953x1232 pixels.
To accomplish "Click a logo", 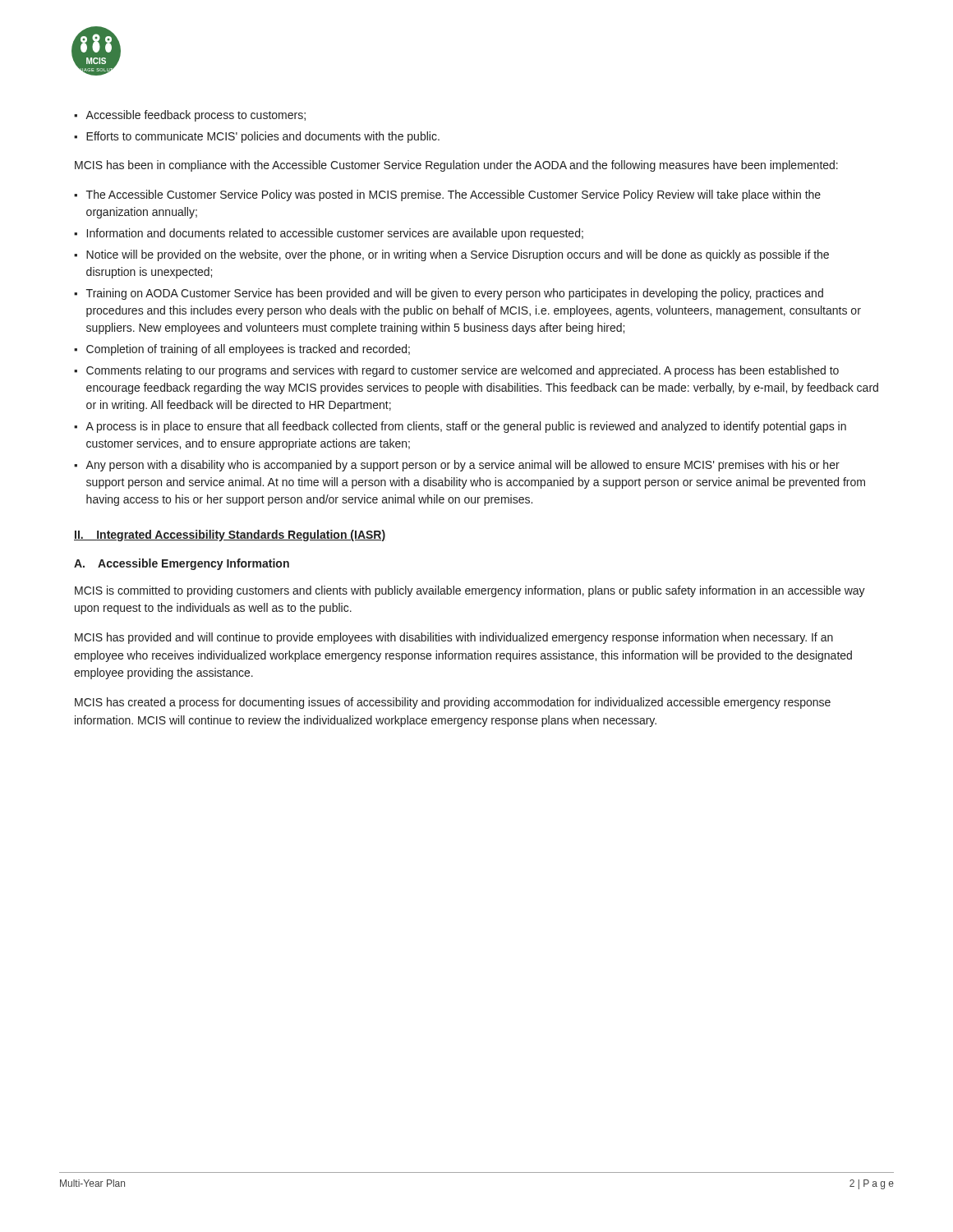I will tap(100, 57).
